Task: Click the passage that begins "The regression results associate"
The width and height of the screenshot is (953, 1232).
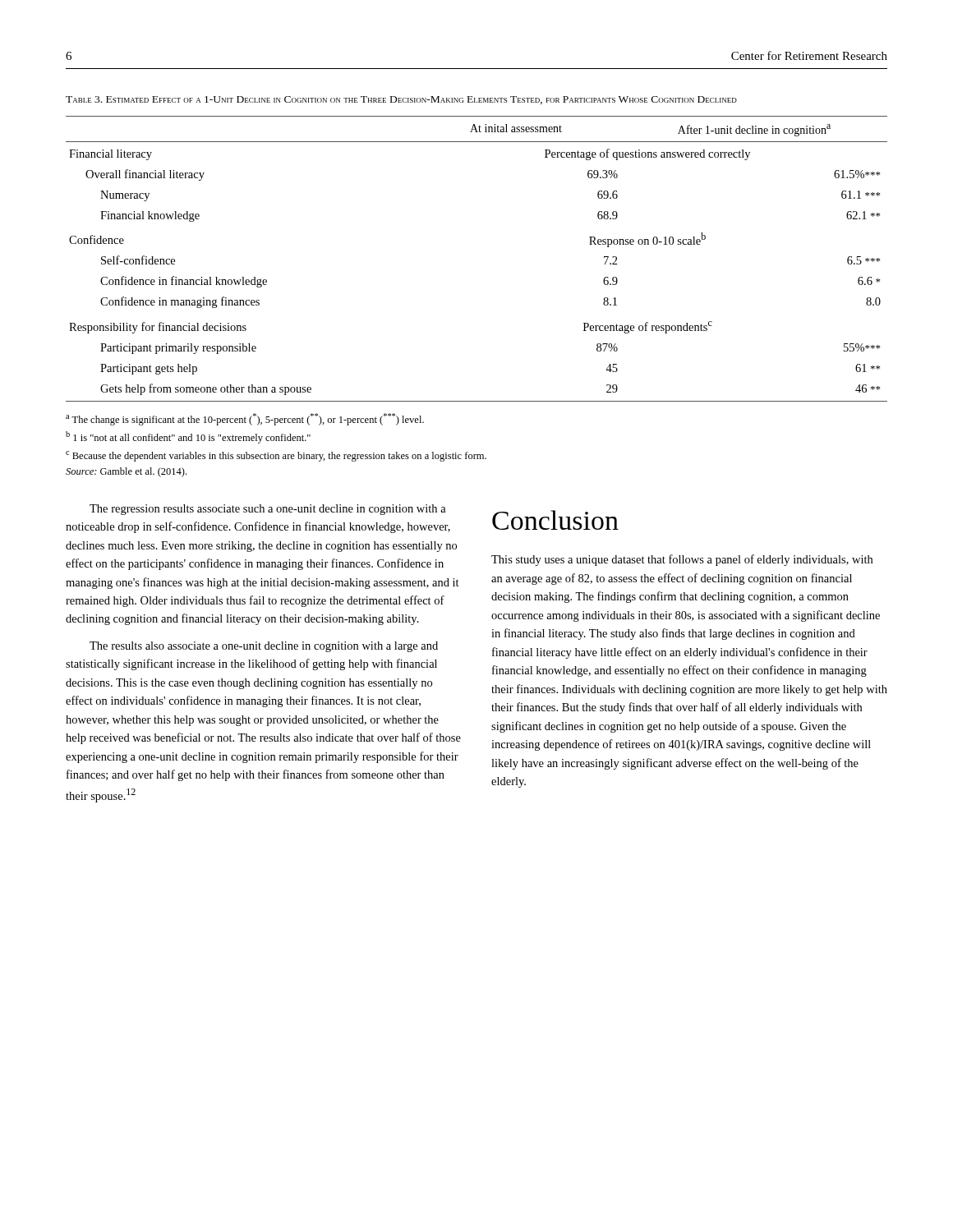Action: pos(264,652)
